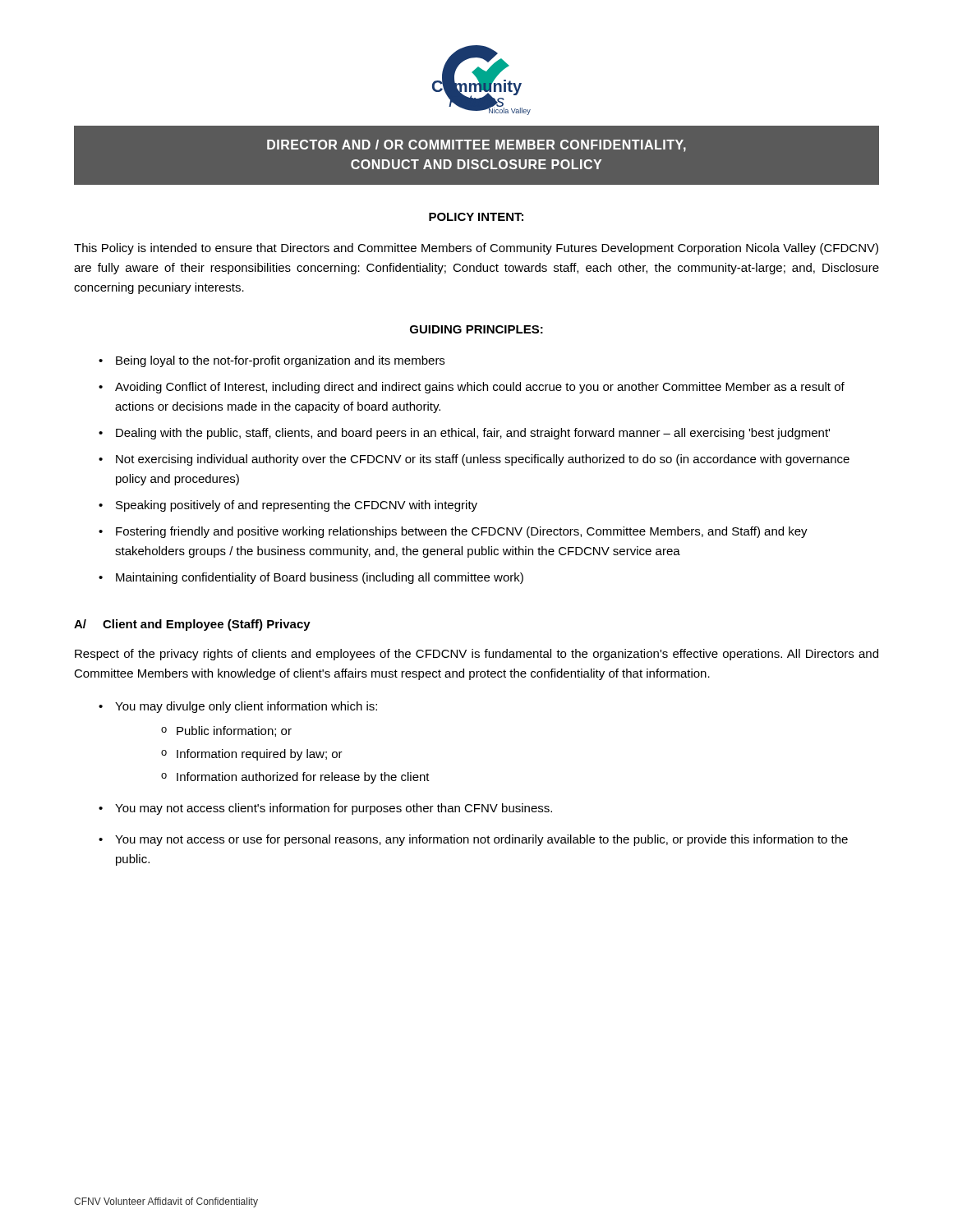953x1232 pixels.
Task: Find the passage starting "Avoiding Conflict of"
Action: pos(480,396)
